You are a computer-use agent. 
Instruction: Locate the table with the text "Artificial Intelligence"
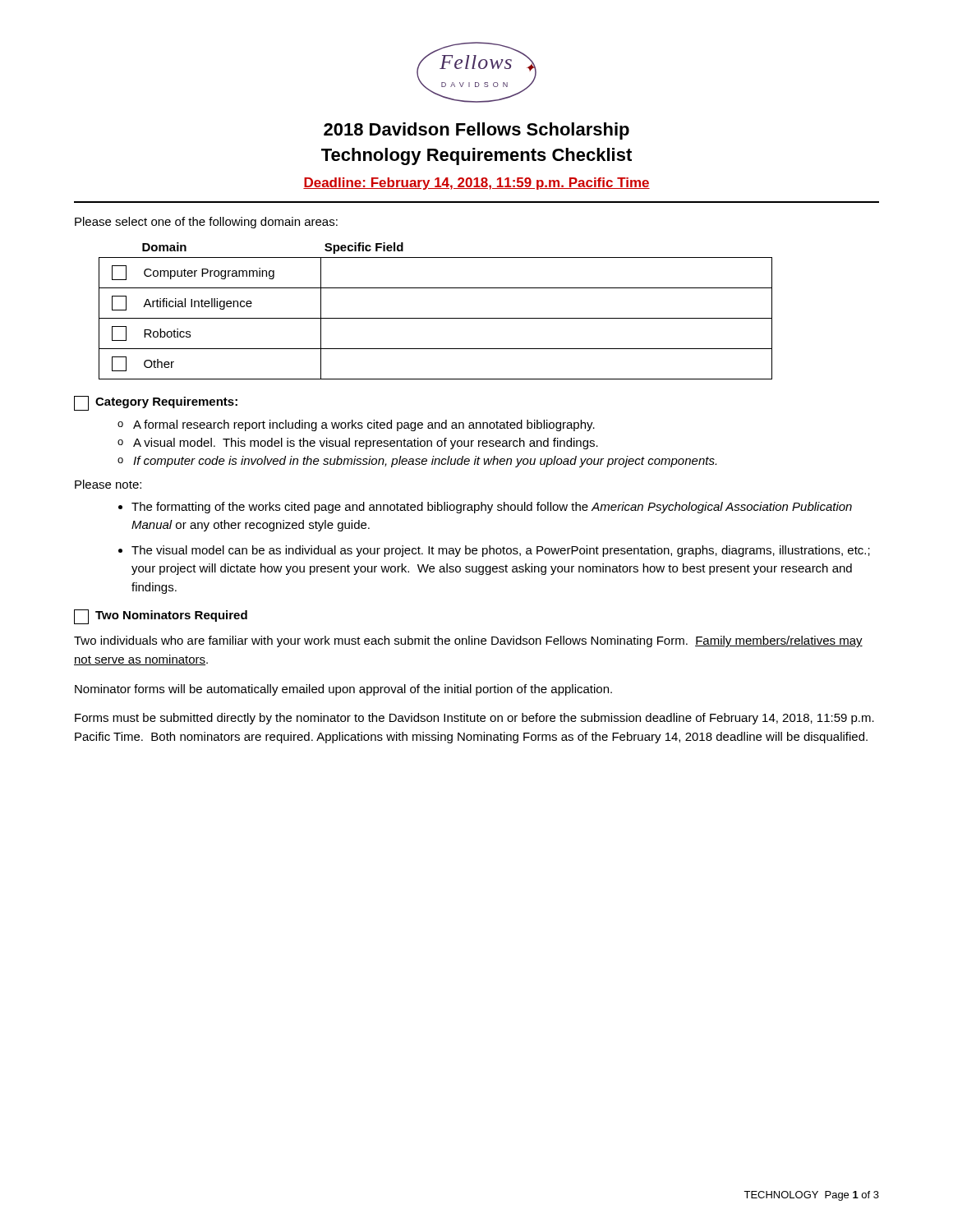(489, 308)
